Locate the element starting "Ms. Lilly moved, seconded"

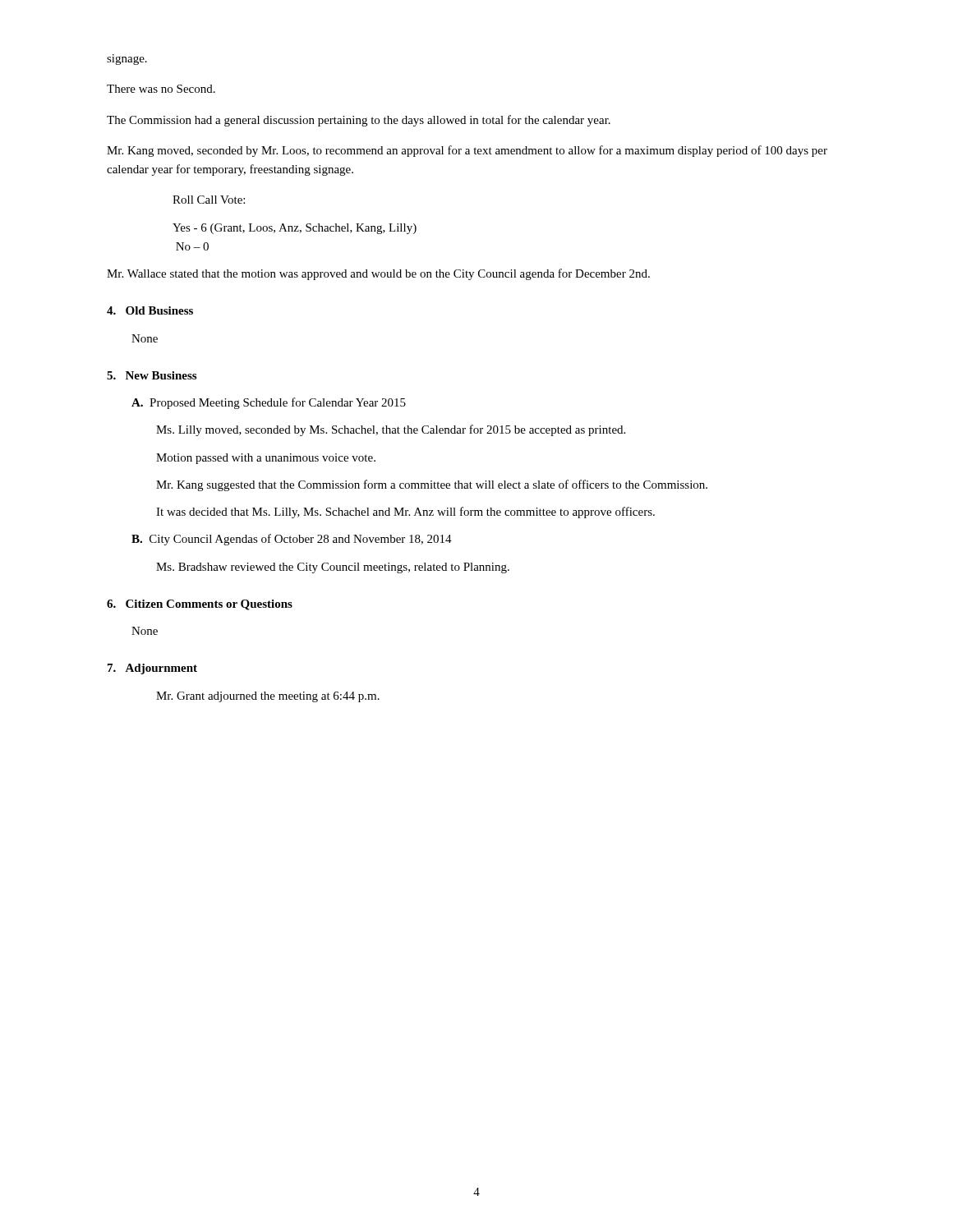click(x=391, y=430)
